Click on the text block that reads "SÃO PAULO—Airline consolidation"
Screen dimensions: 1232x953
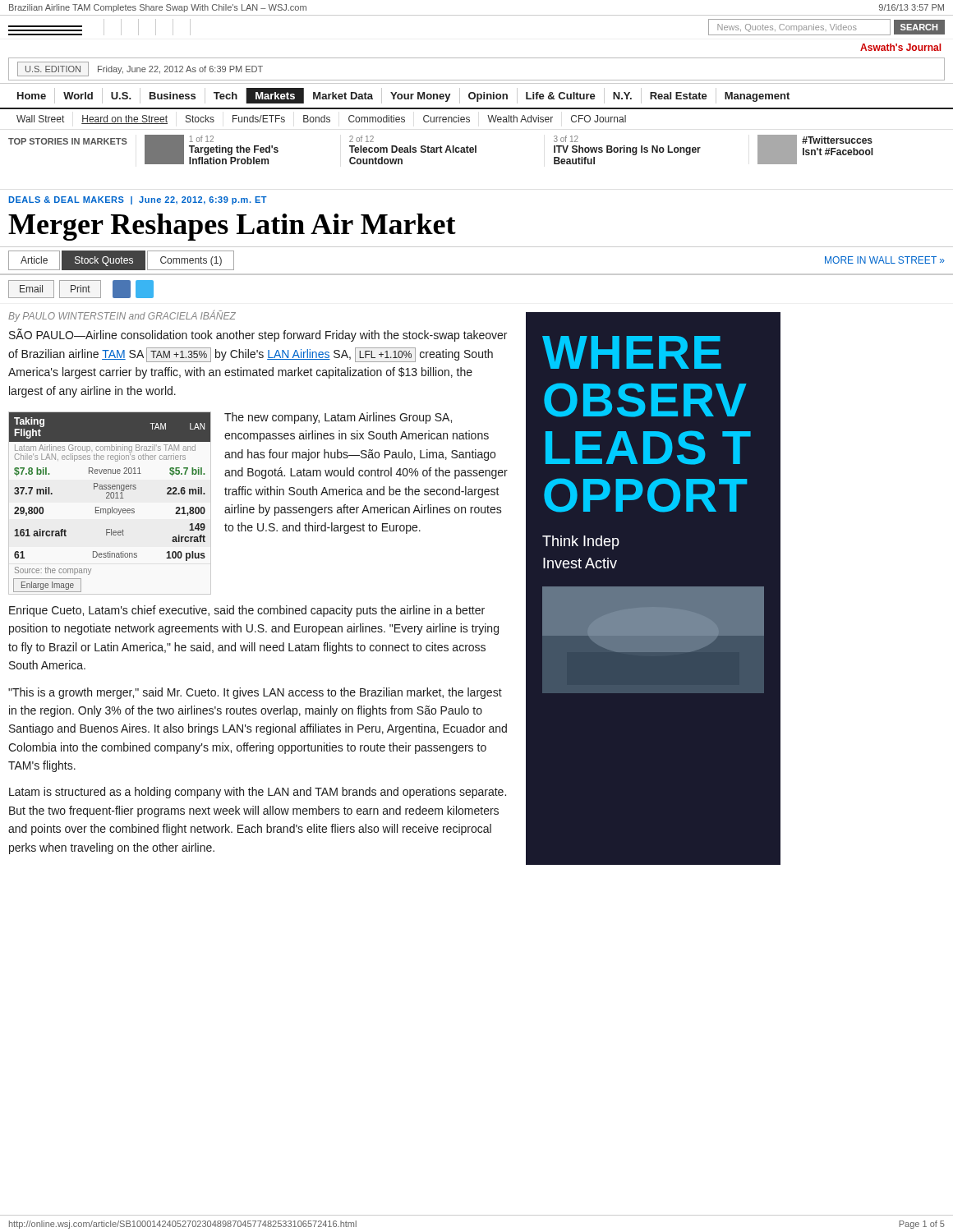click(259, 363)
